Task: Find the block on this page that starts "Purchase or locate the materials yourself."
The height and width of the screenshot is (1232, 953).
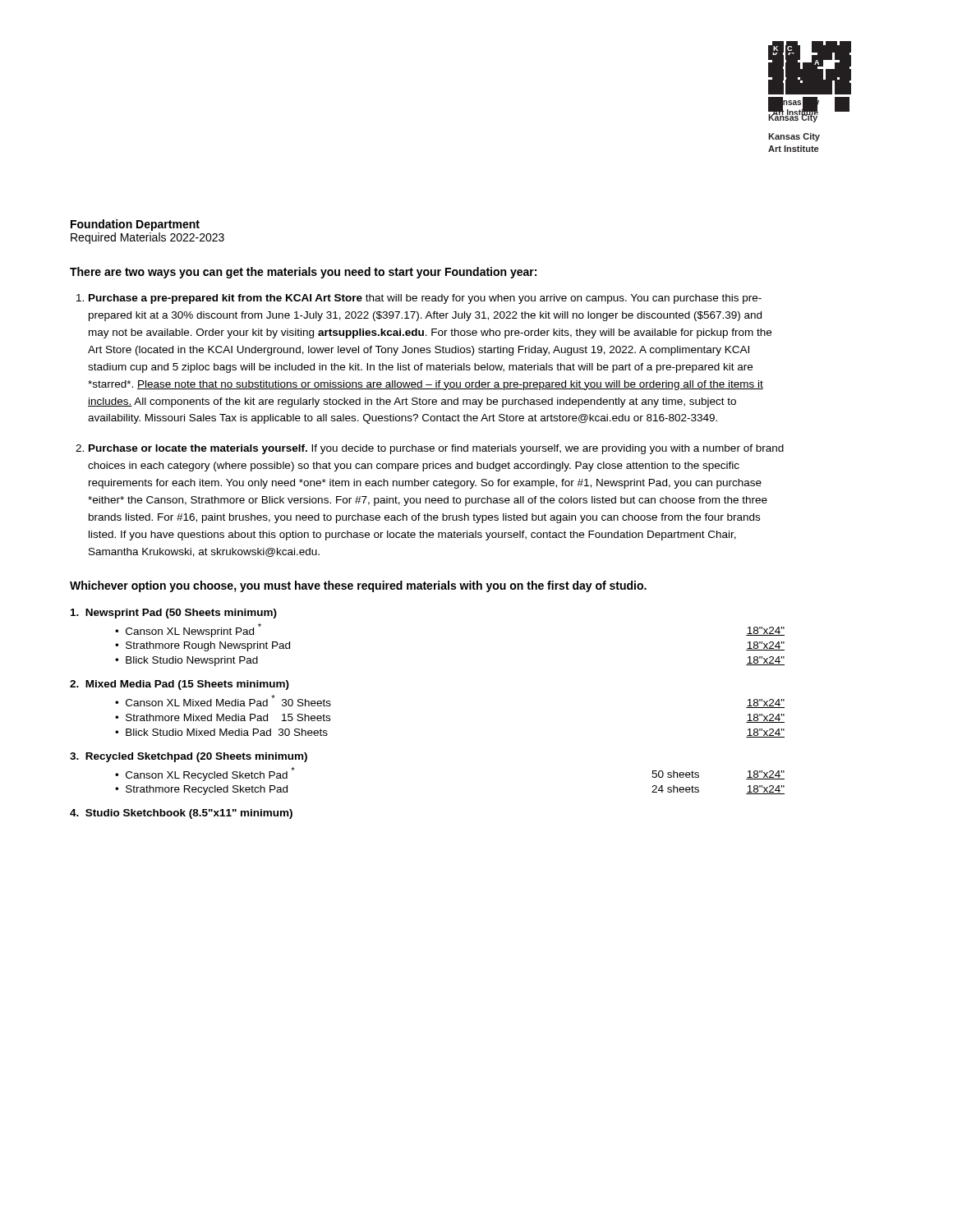Action: click(436, 500)
